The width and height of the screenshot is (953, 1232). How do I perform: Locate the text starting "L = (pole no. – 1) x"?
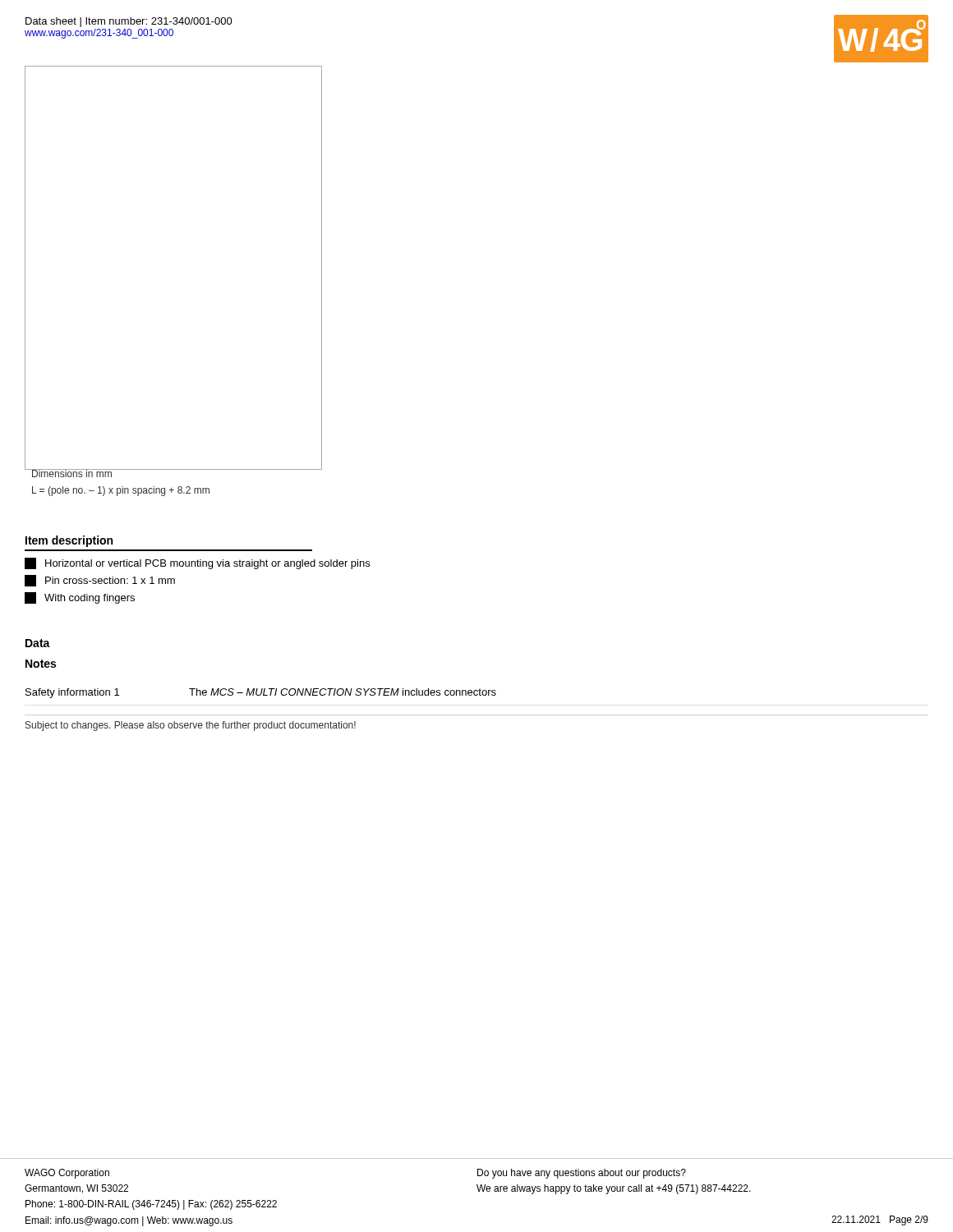(x=121, y=490)
